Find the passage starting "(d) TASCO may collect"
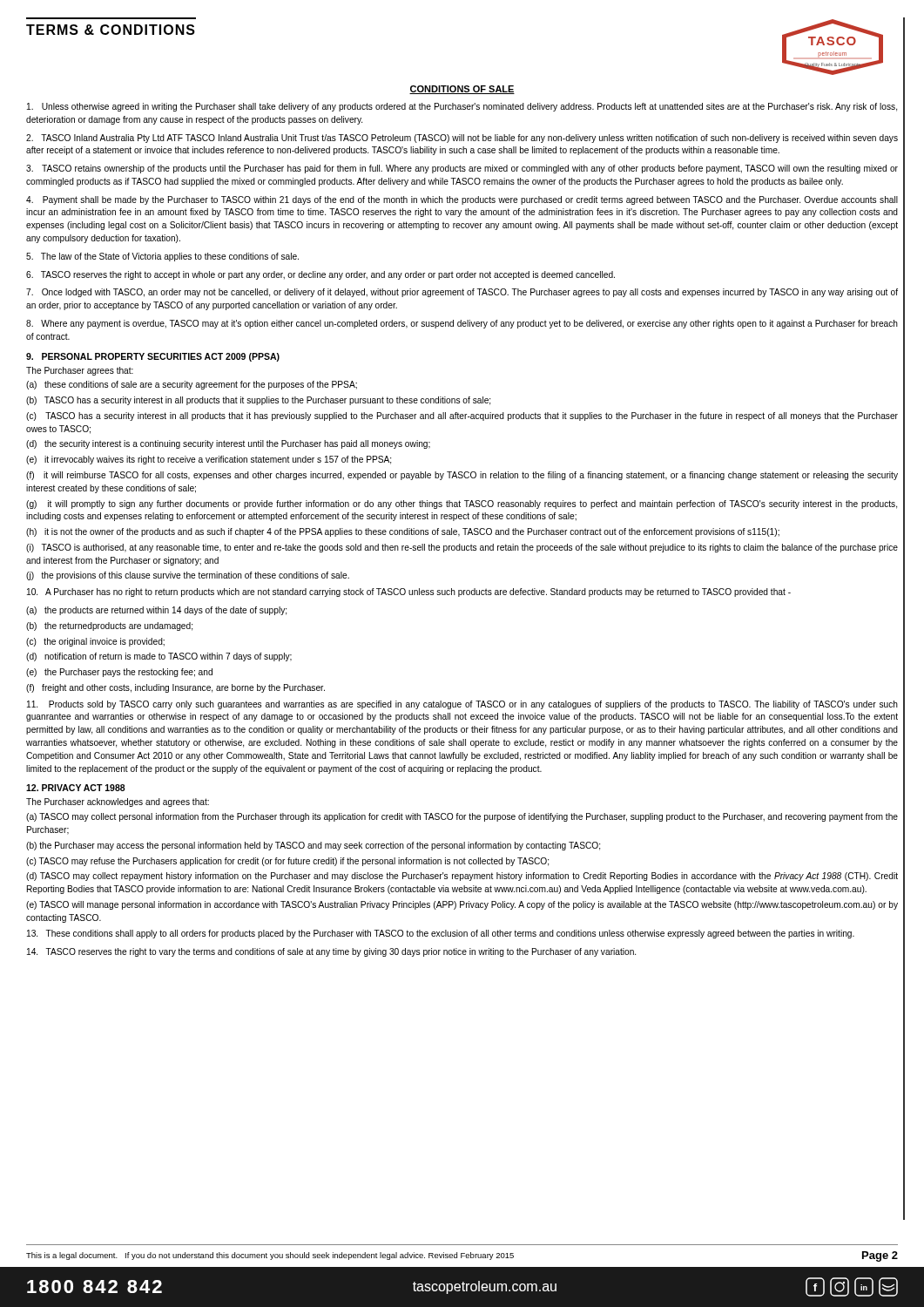Screen dimensions: 1307x924 pyautogui.click(x=462, y=883)
